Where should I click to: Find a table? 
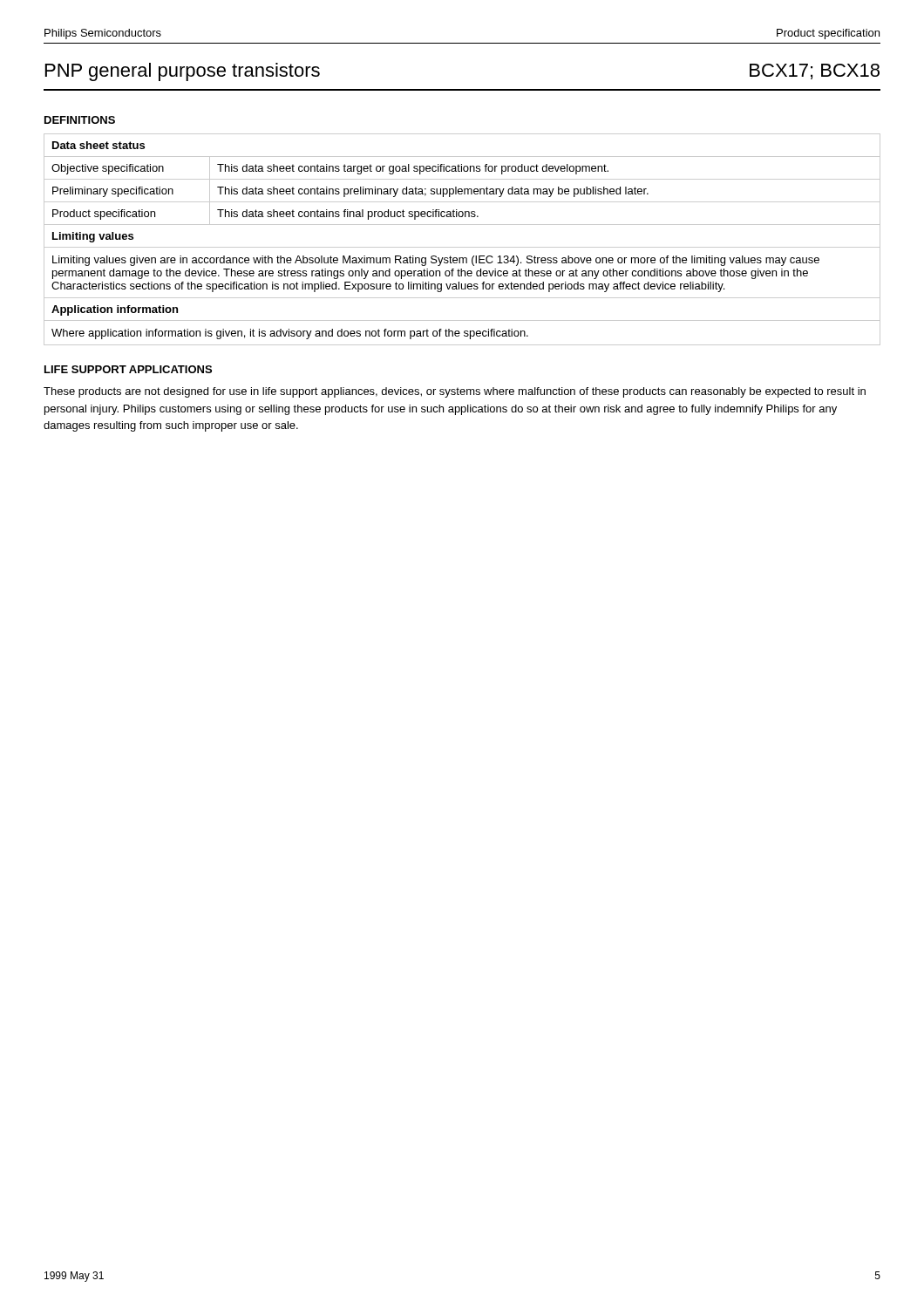462,239
